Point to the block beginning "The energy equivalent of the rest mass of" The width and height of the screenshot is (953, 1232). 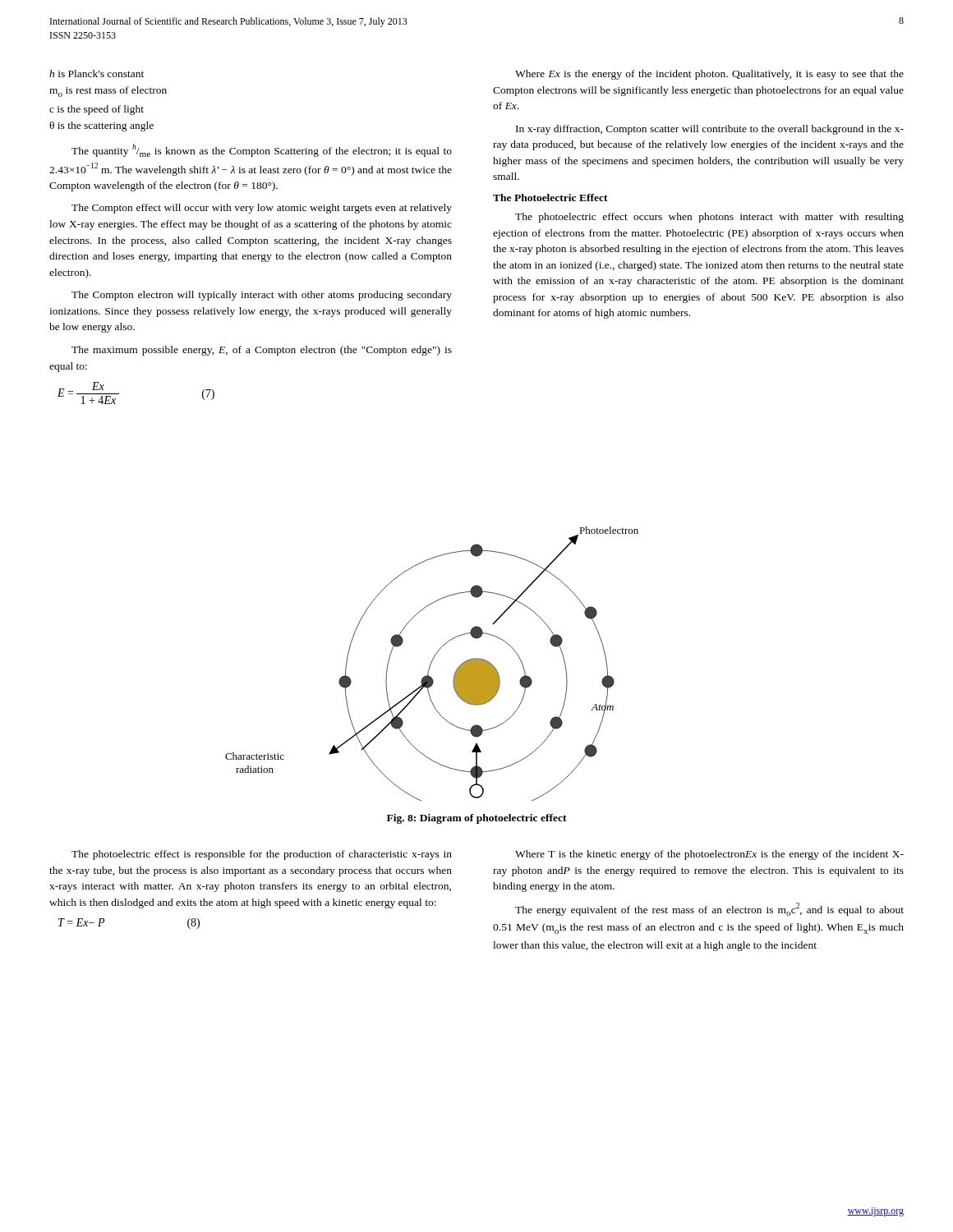[x=698, y=927]
